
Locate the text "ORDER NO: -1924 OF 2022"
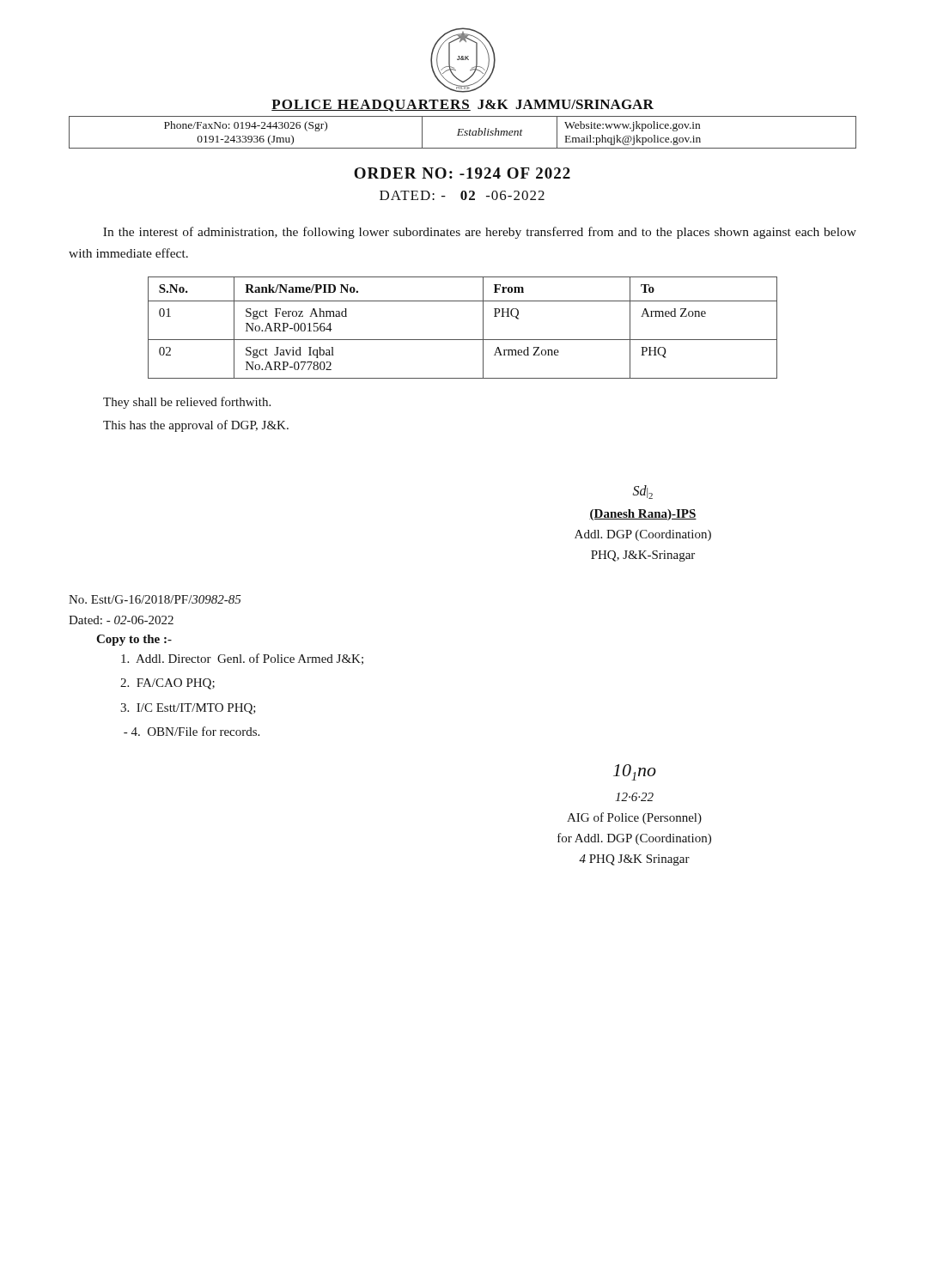tap(462, 173)
